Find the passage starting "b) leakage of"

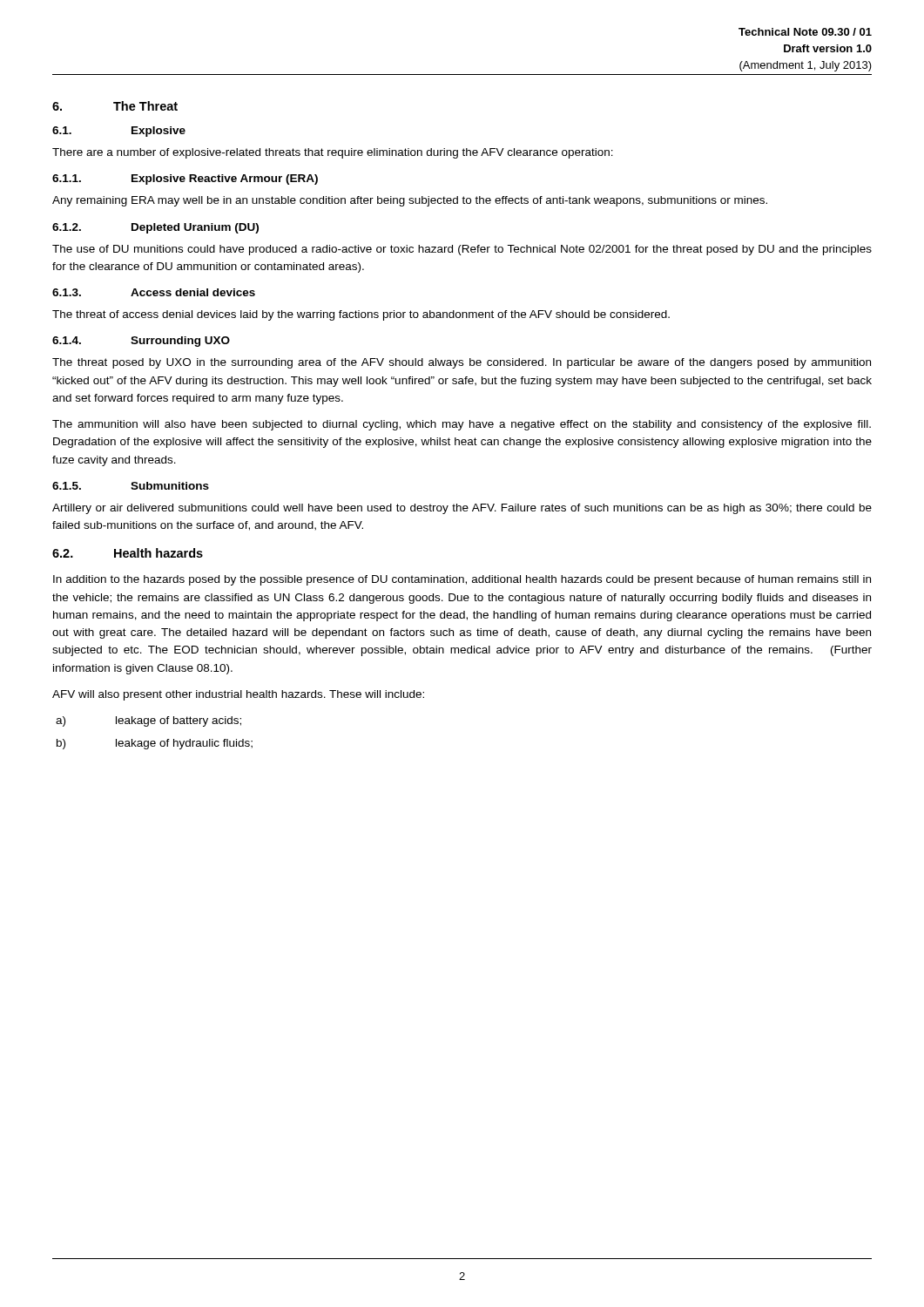[x=153, y=744]
